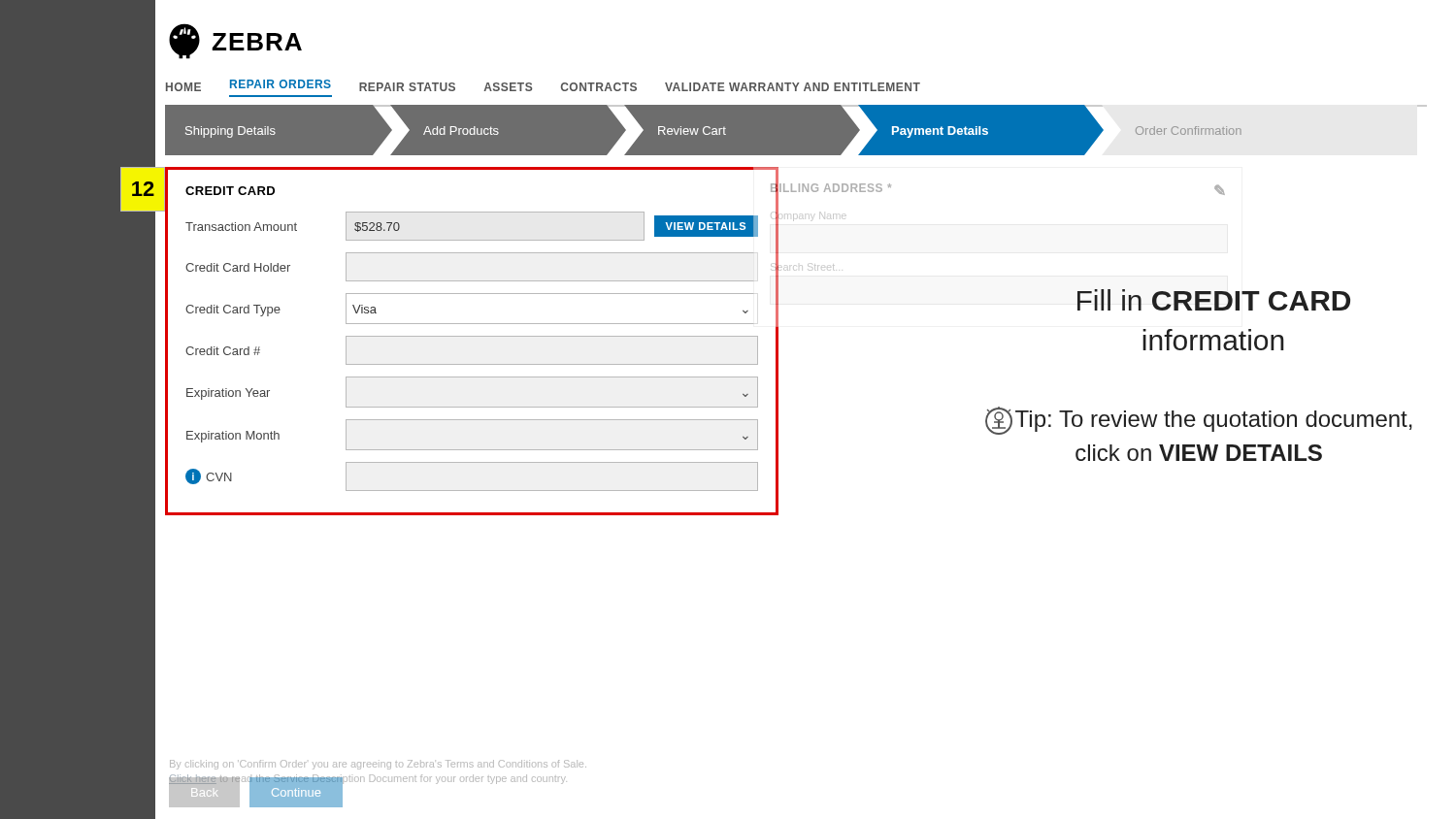
Task: Find "Search Street..." on this page
Action: (807, 267)
